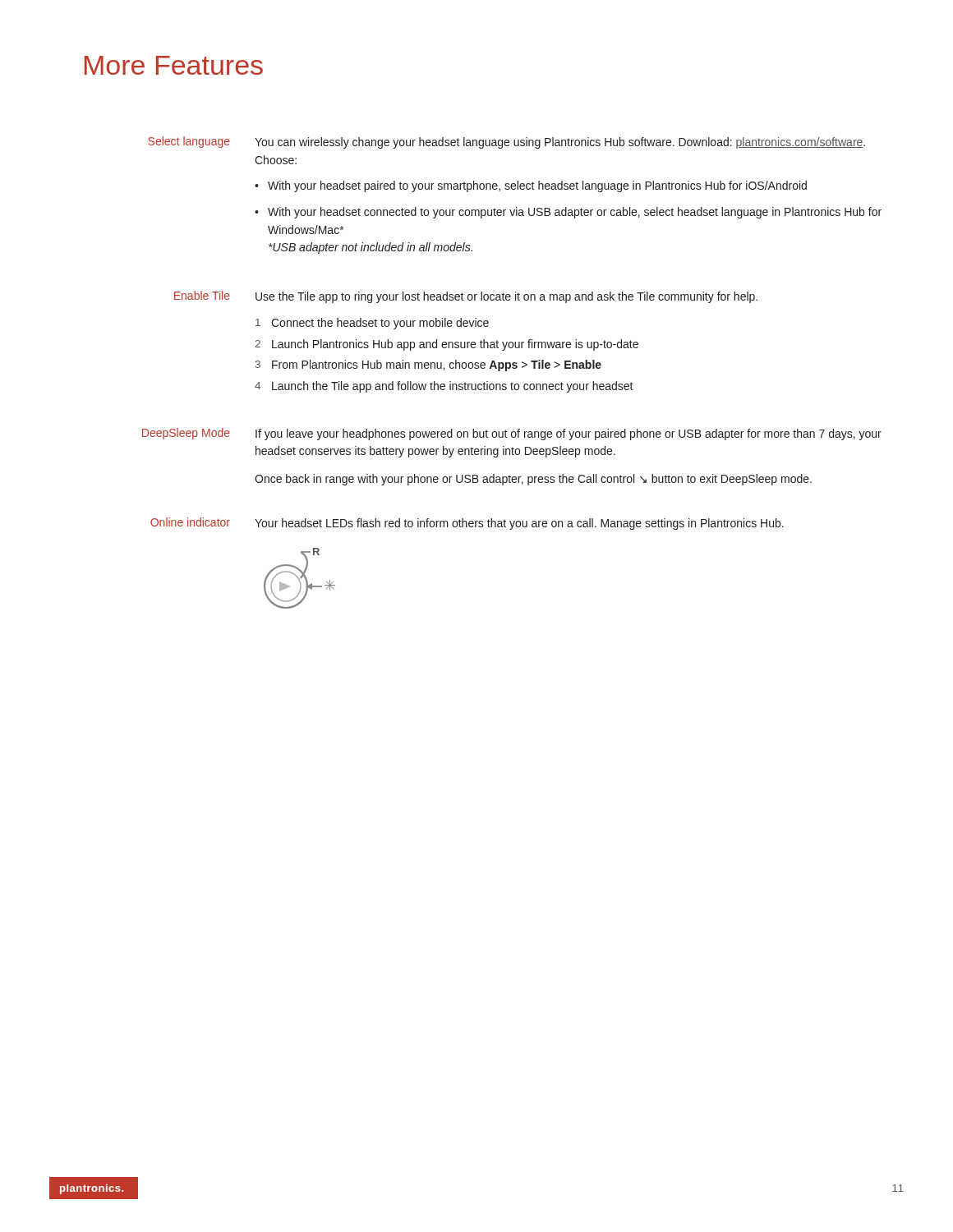Locate the text "Online indicator"
This screenshot has height=1232, width=953.
(x=190, y=522)
